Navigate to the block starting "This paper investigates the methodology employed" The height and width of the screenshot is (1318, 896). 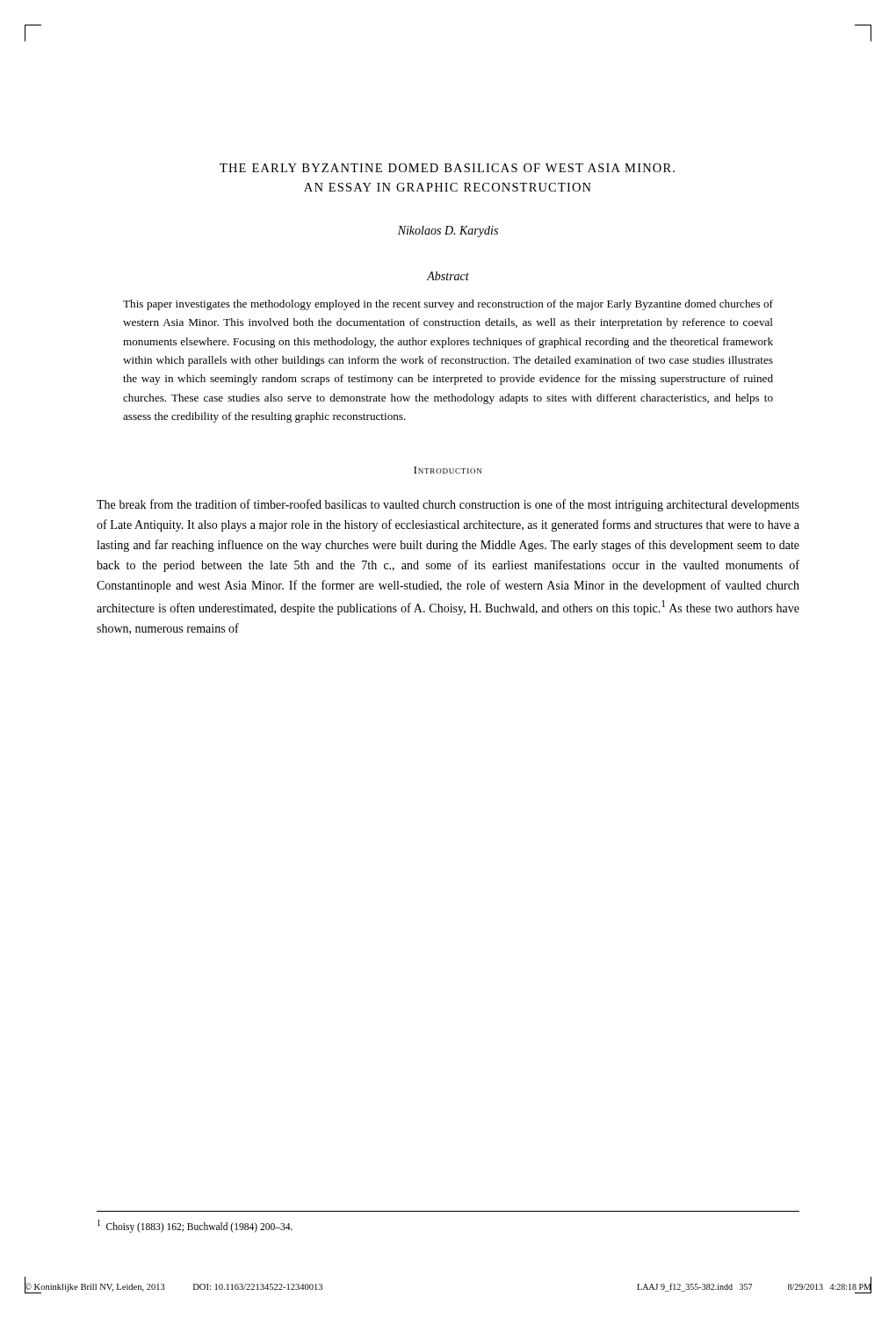click(x=448, y=360)
